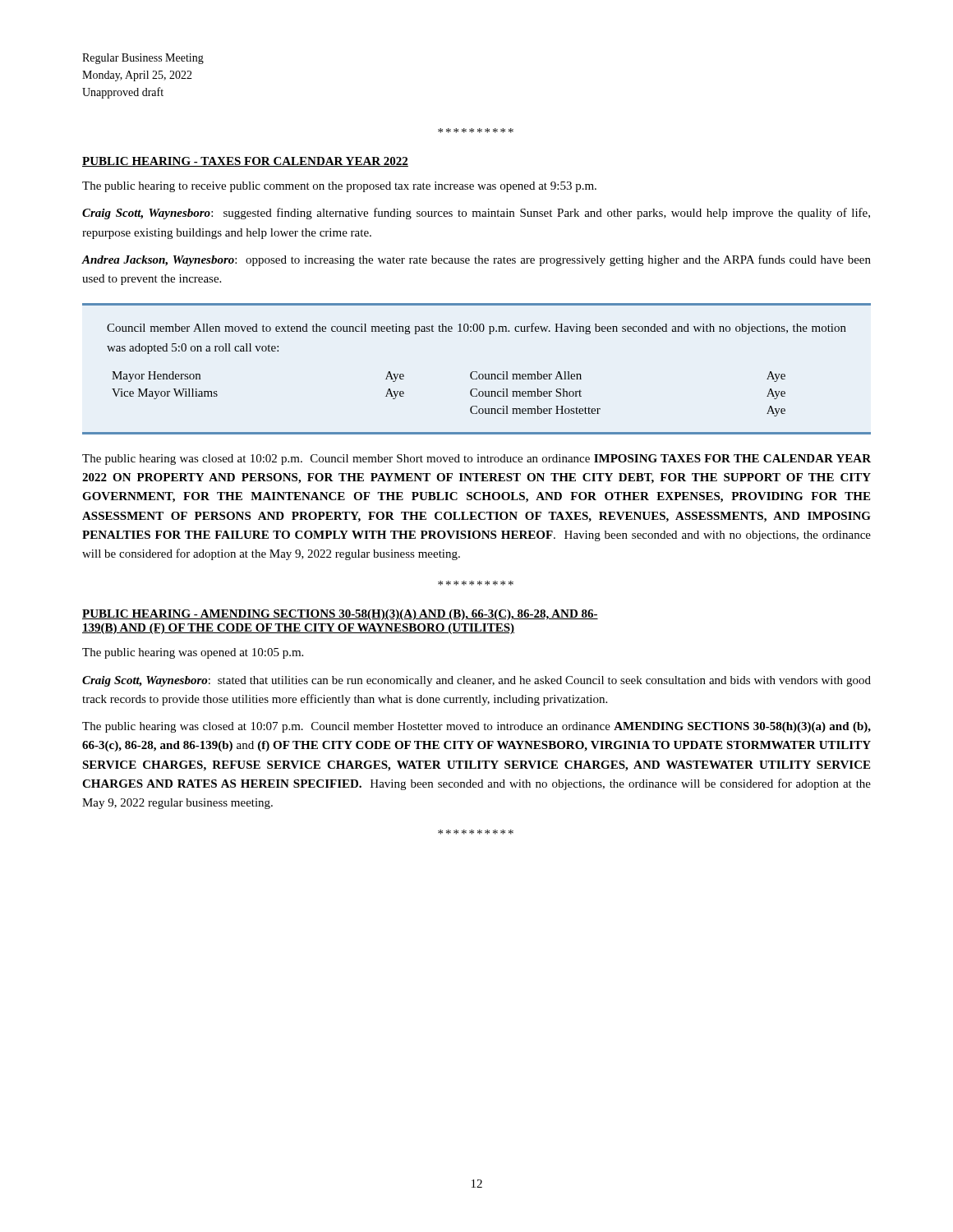
Task: Find the text block starting "Craig Scott, Waynesboro: suggested finding alternative funding"
Action: pos(476,222)
